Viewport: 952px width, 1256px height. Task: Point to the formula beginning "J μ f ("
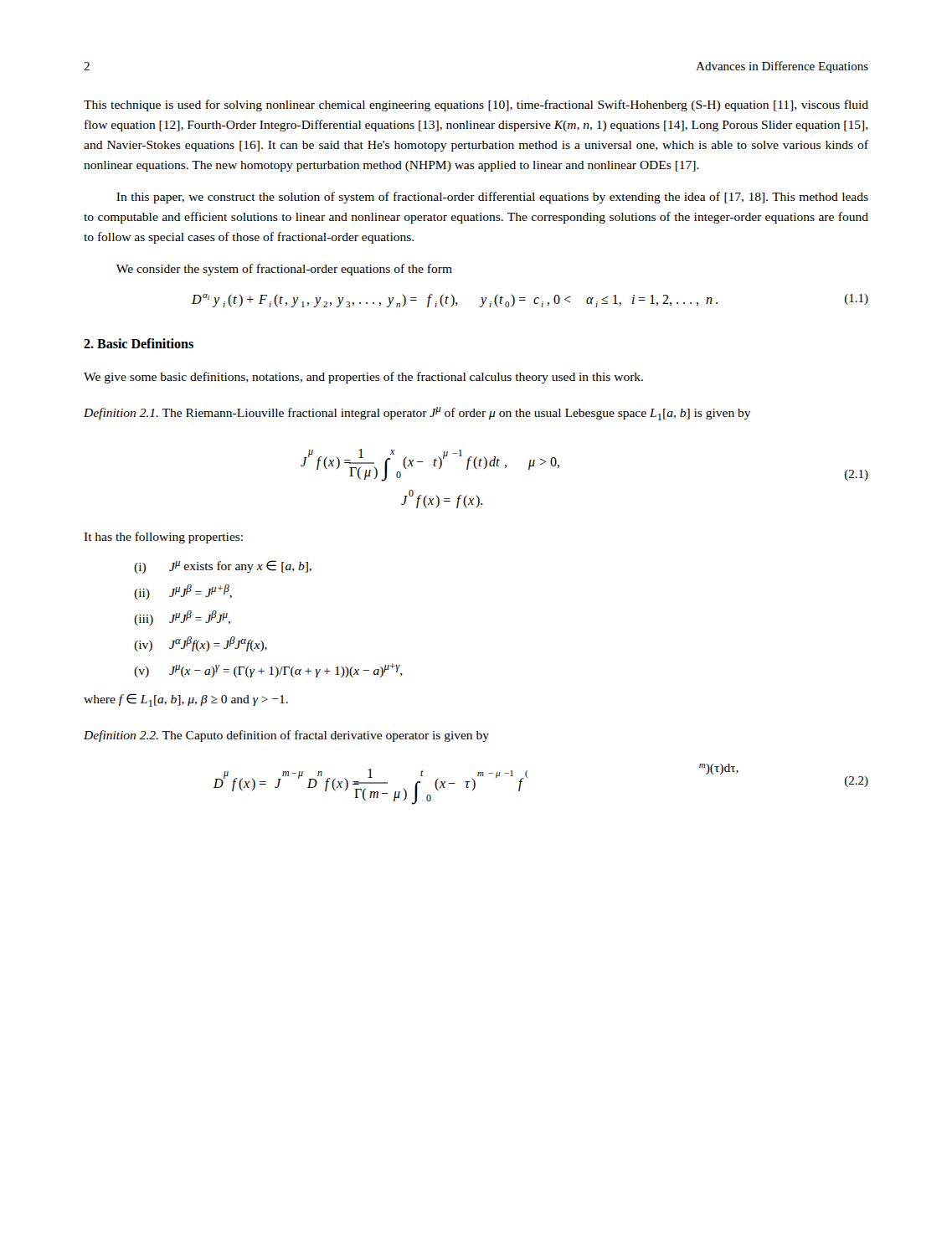pyautogui.click(x=476, y=475)
